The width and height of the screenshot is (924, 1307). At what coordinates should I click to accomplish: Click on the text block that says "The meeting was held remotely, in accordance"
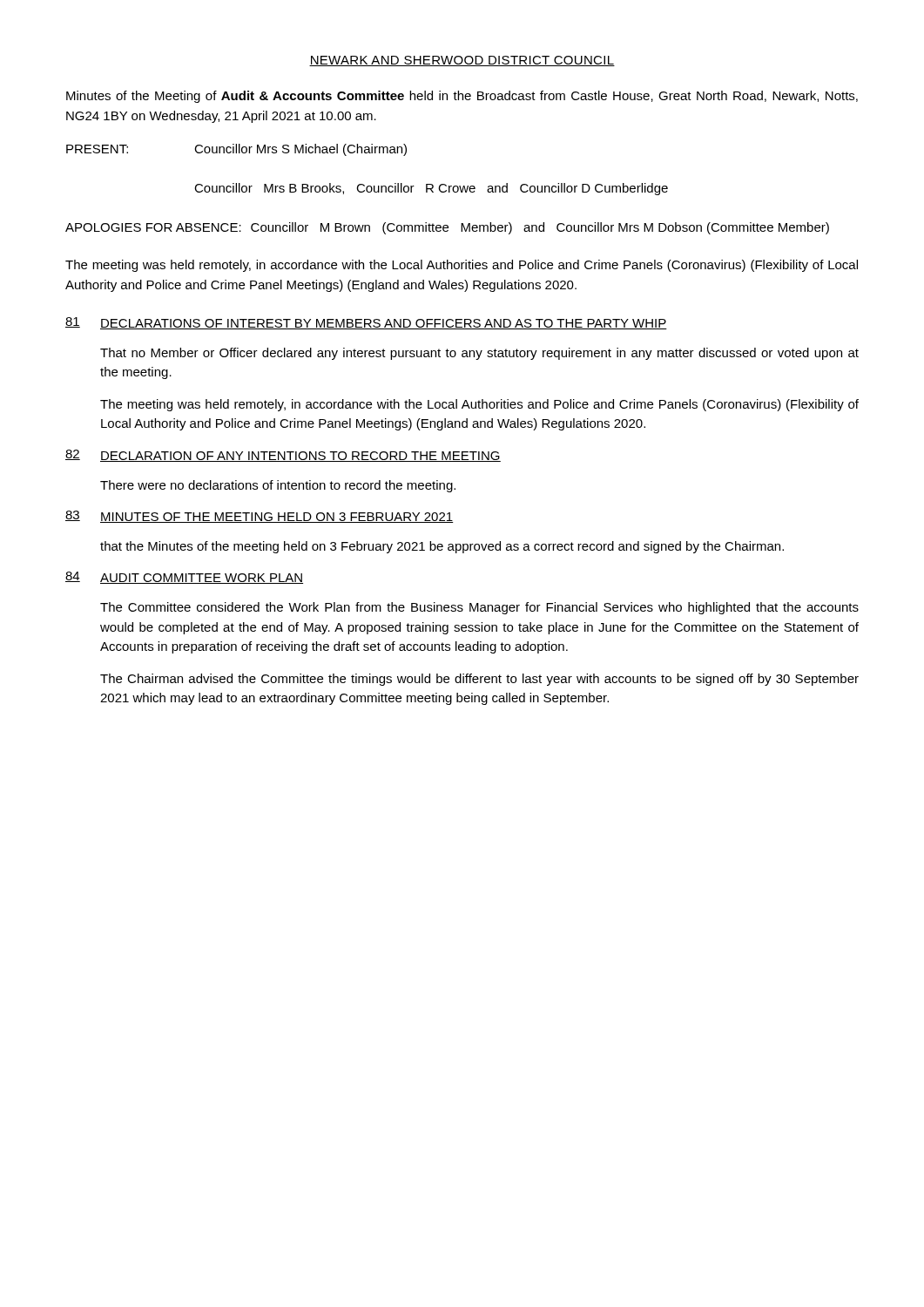(462, 274)
